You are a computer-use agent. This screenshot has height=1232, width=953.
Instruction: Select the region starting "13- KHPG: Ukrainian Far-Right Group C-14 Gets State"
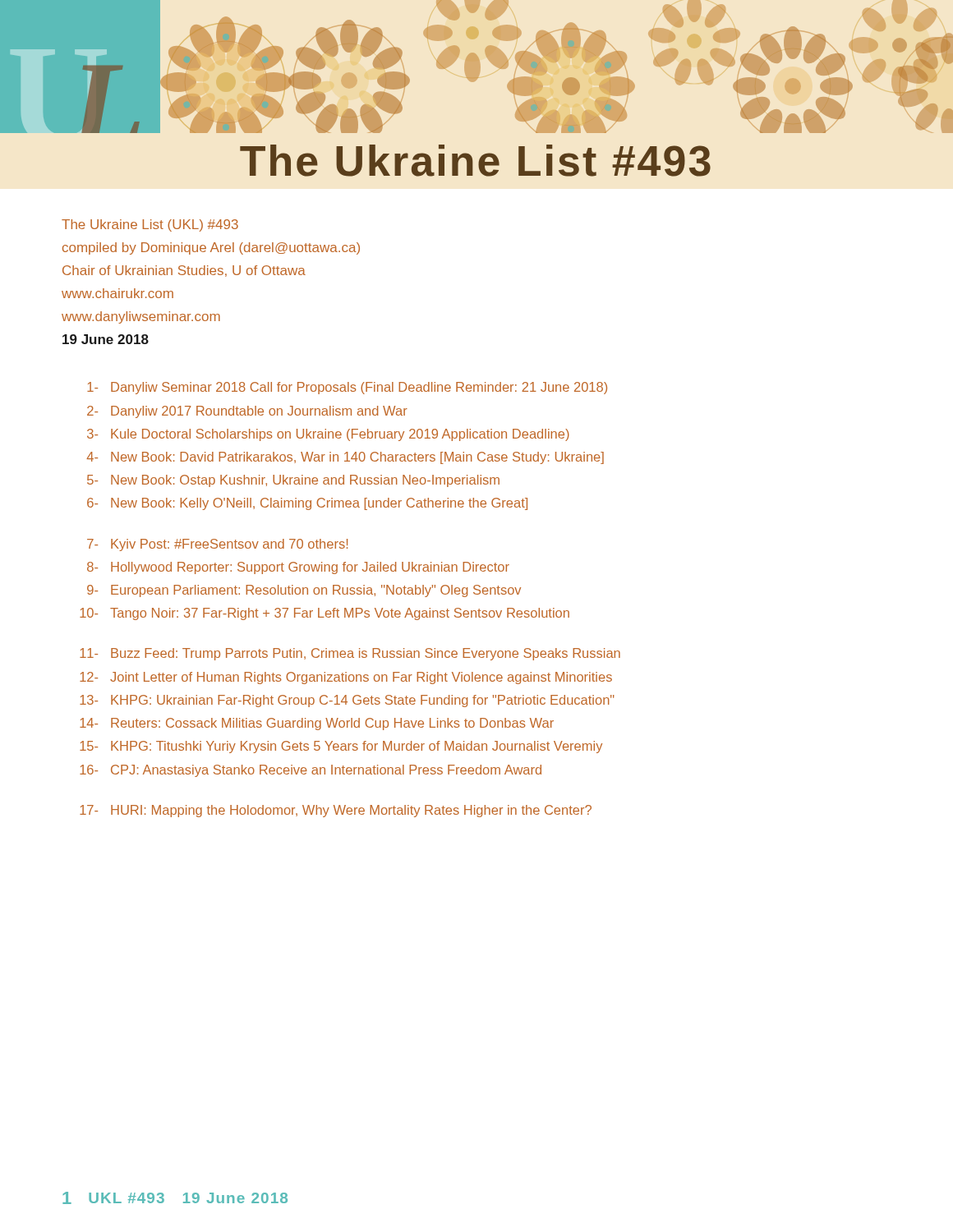point(338,700)
